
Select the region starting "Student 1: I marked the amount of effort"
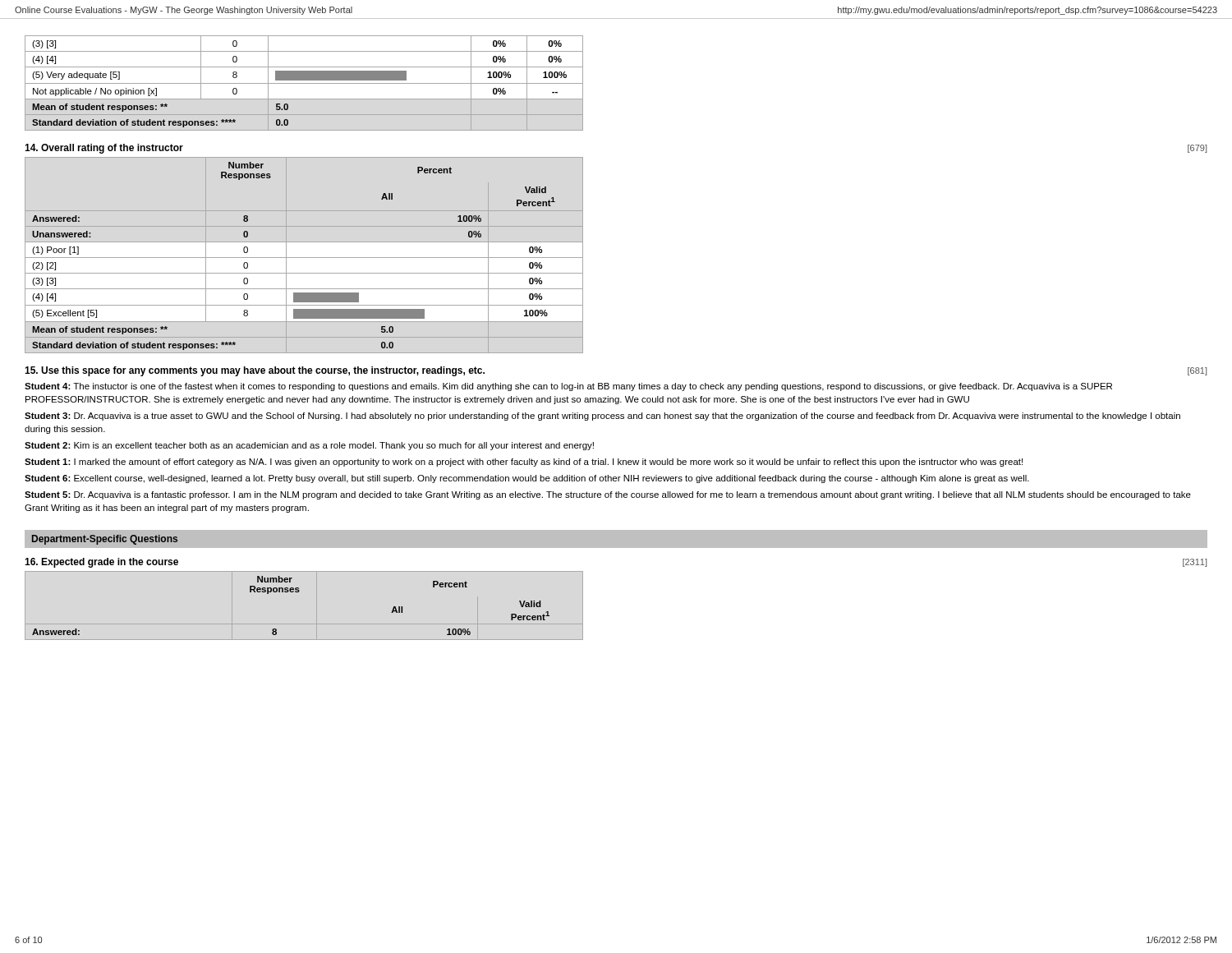[x=524, y=462]
